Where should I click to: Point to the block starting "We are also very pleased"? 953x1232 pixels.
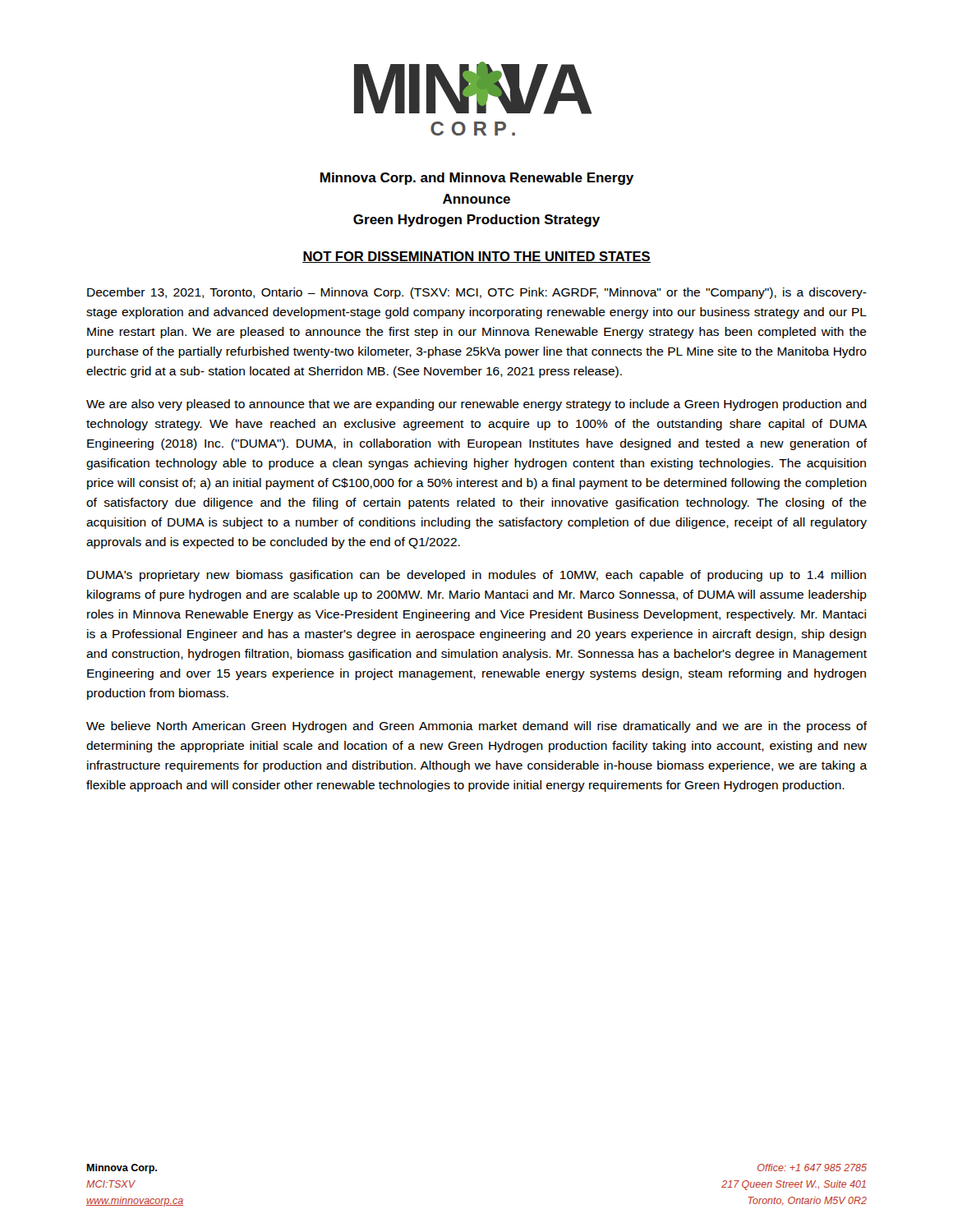coord(476,472)
